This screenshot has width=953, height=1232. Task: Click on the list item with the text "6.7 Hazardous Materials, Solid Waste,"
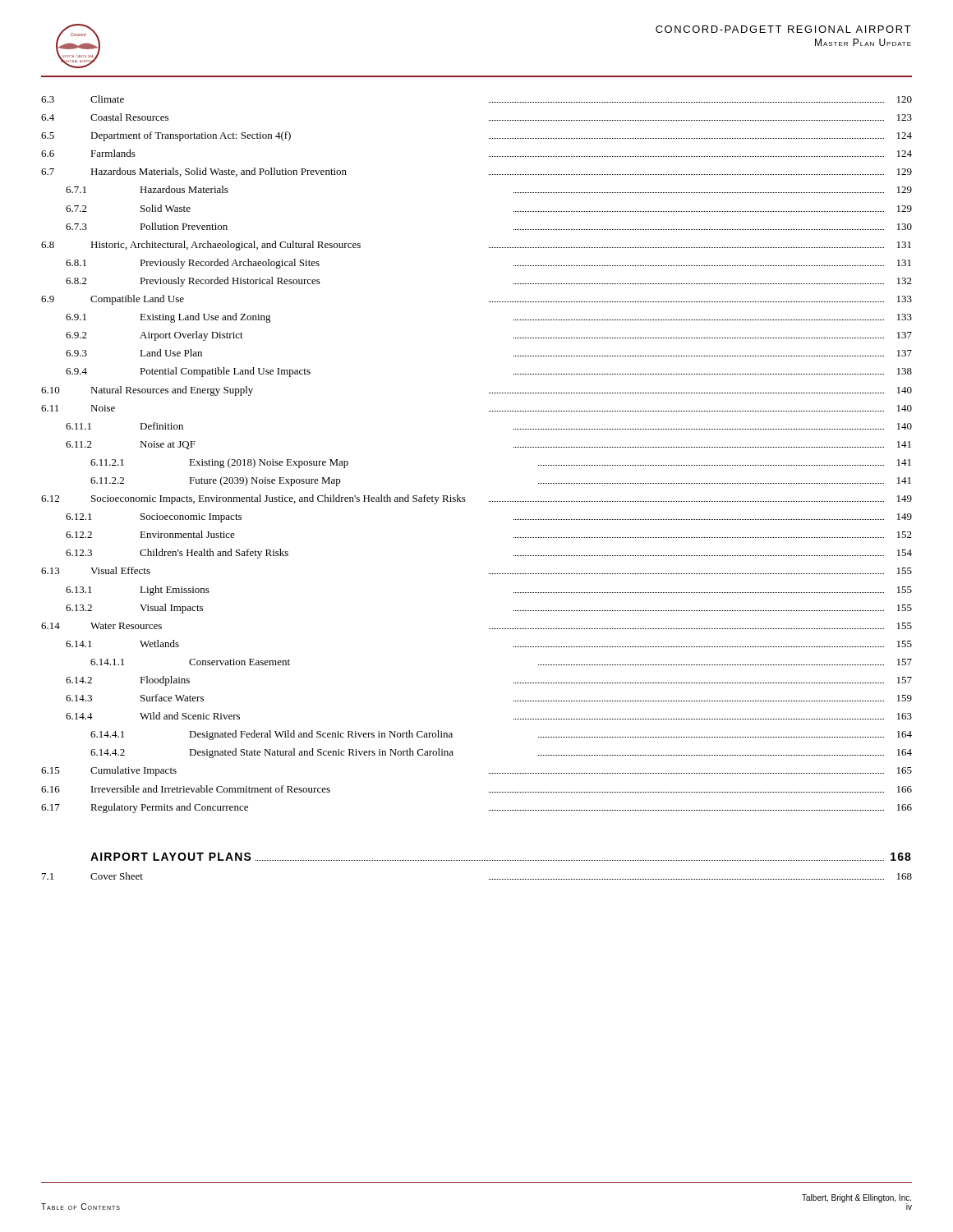click(x=222, y=172)
